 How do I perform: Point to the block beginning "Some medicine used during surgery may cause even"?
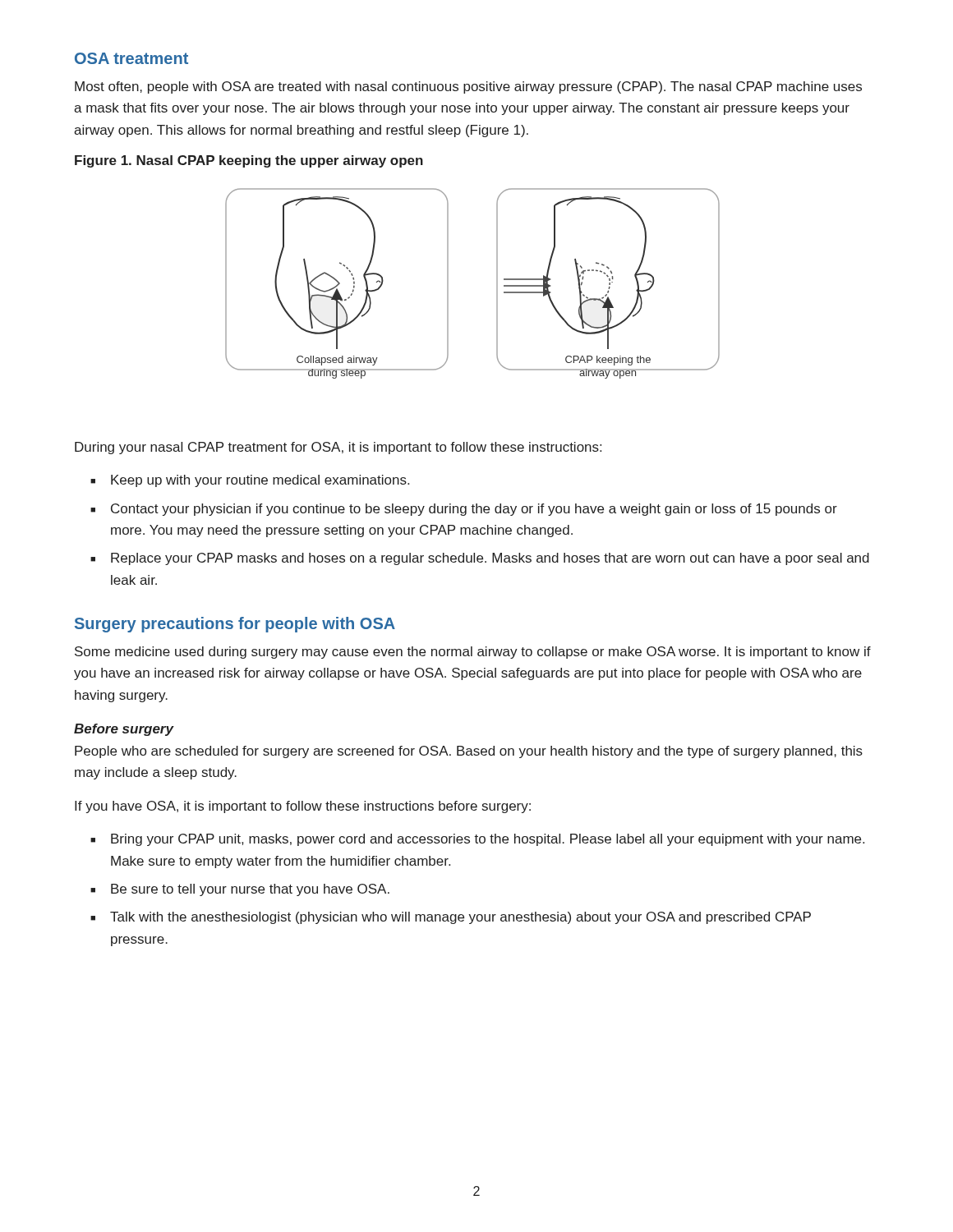[x=472, y=673]
